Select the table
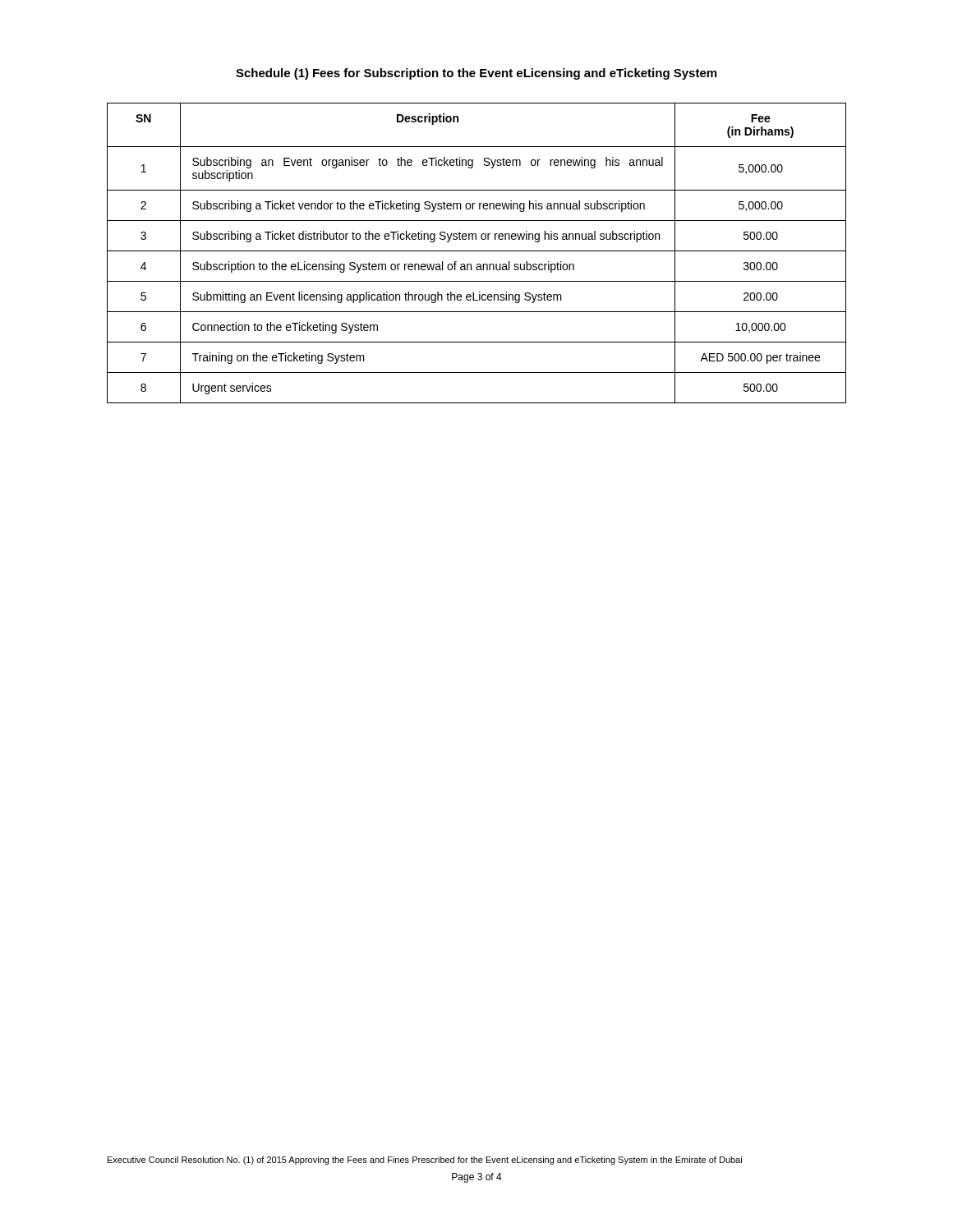 coord(476,253)
